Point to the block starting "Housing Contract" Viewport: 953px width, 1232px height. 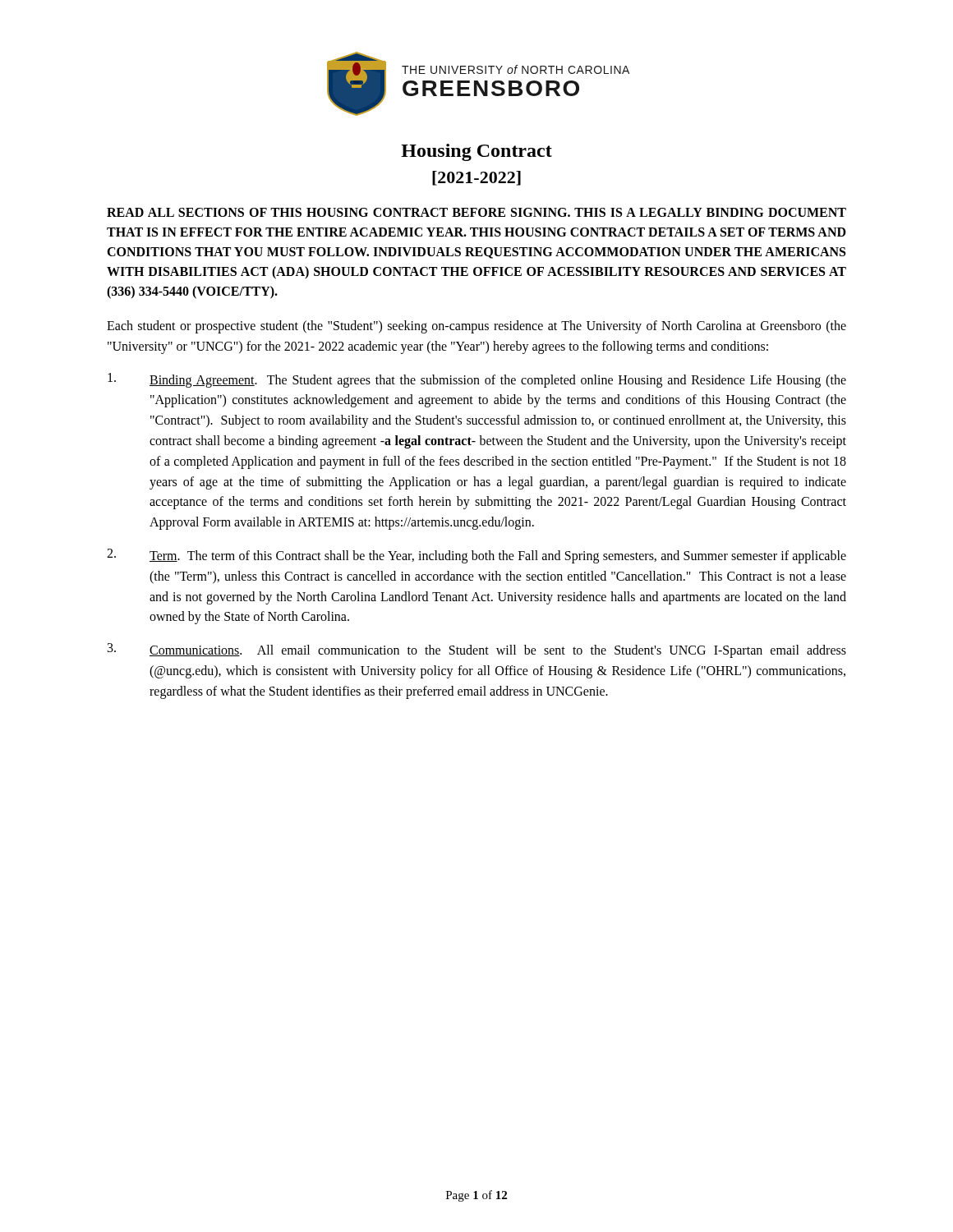pos(476,151)
